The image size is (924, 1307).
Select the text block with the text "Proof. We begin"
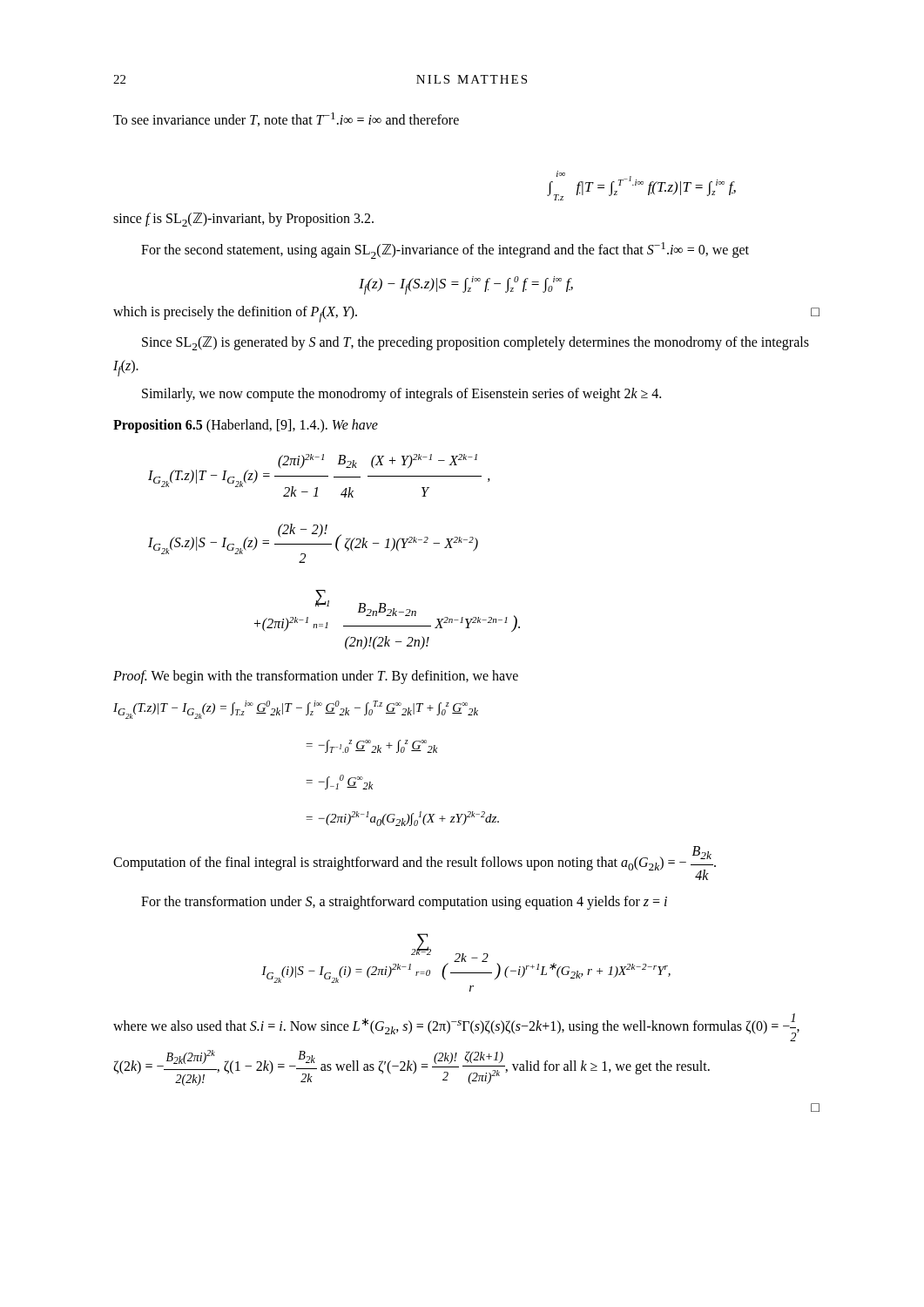click(x=316, y=676)
